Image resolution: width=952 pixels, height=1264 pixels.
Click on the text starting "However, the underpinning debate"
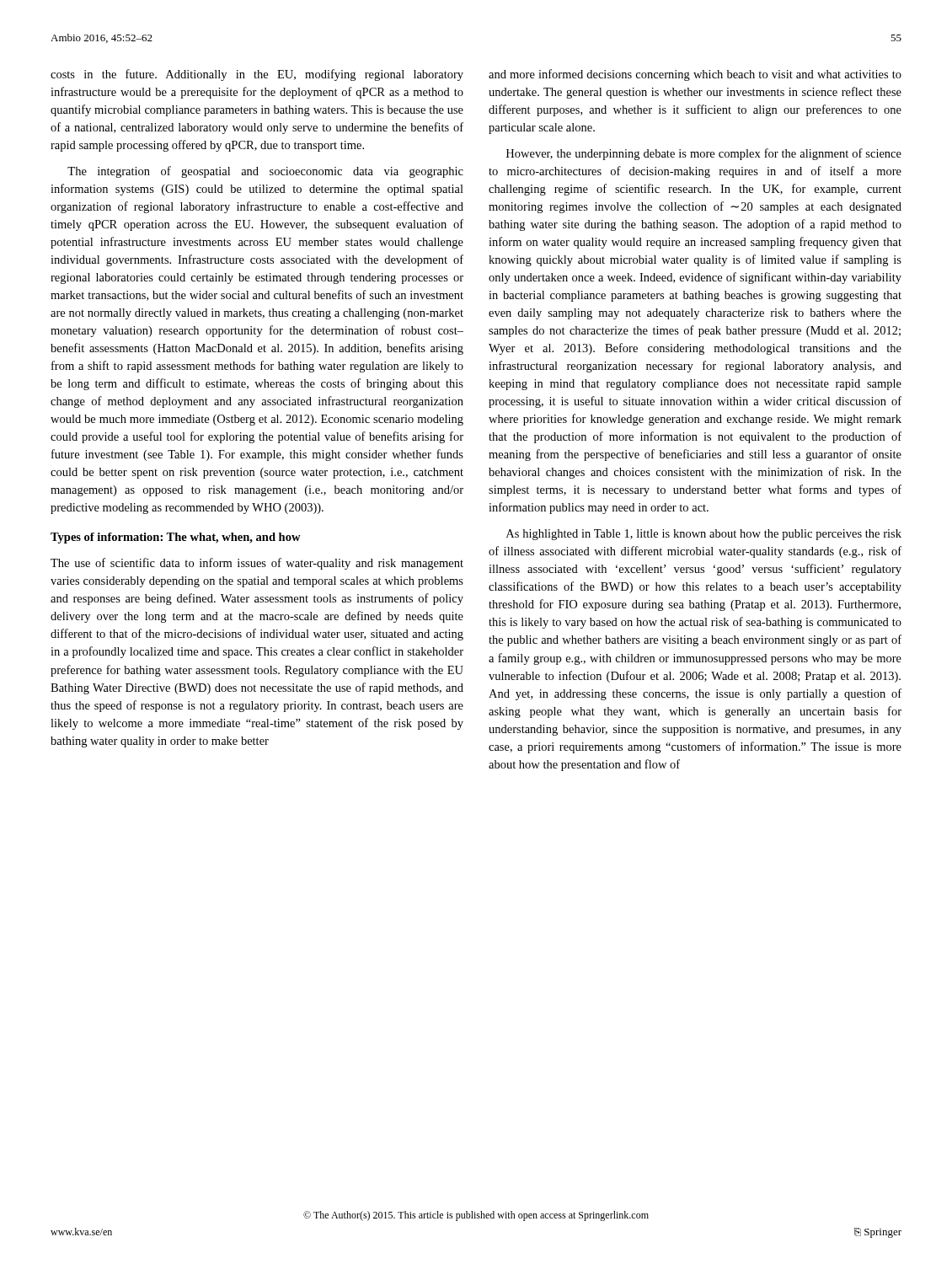point(695,330)
